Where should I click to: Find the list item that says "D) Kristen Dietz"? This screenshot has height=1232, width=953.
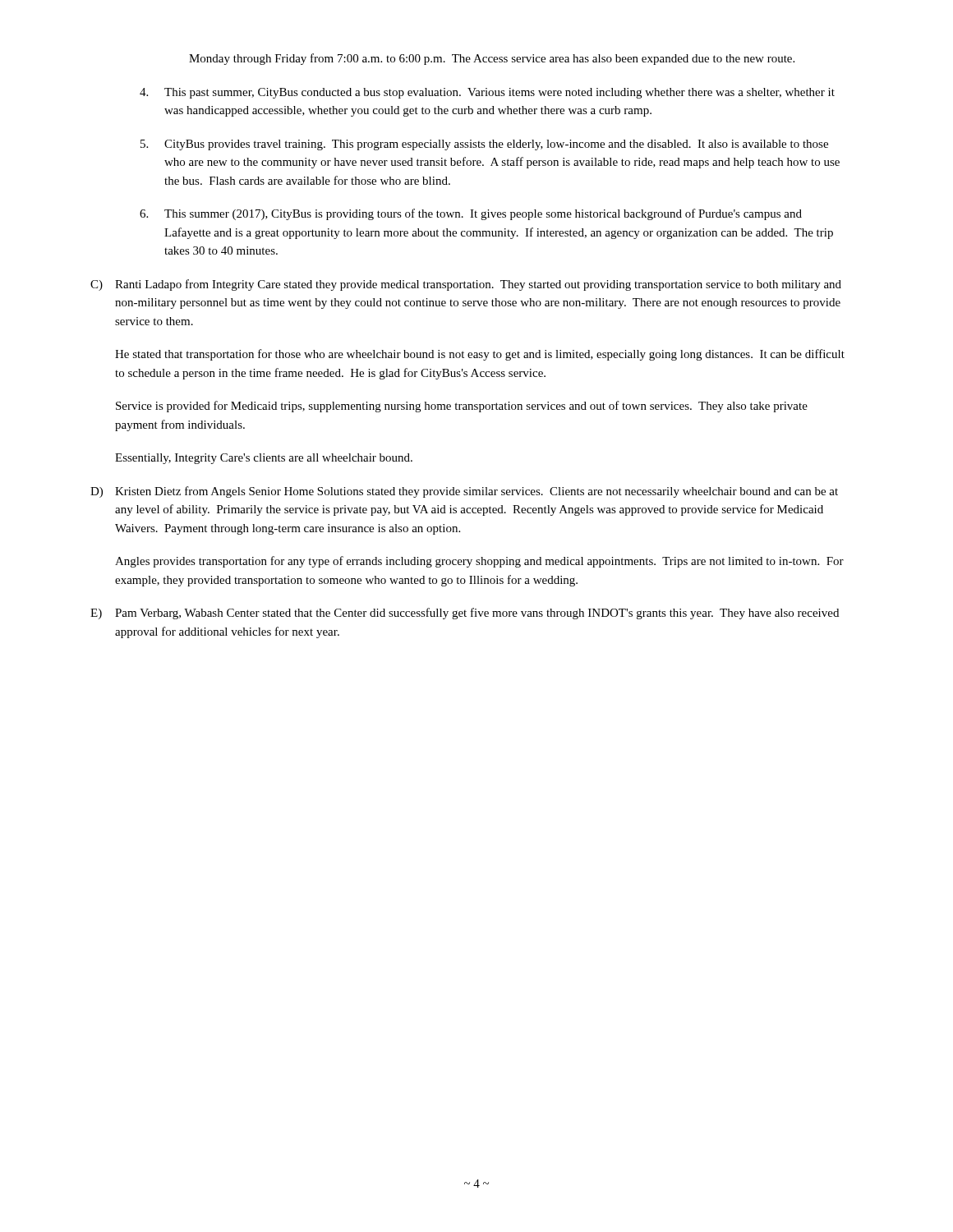[x=468, y=509]
